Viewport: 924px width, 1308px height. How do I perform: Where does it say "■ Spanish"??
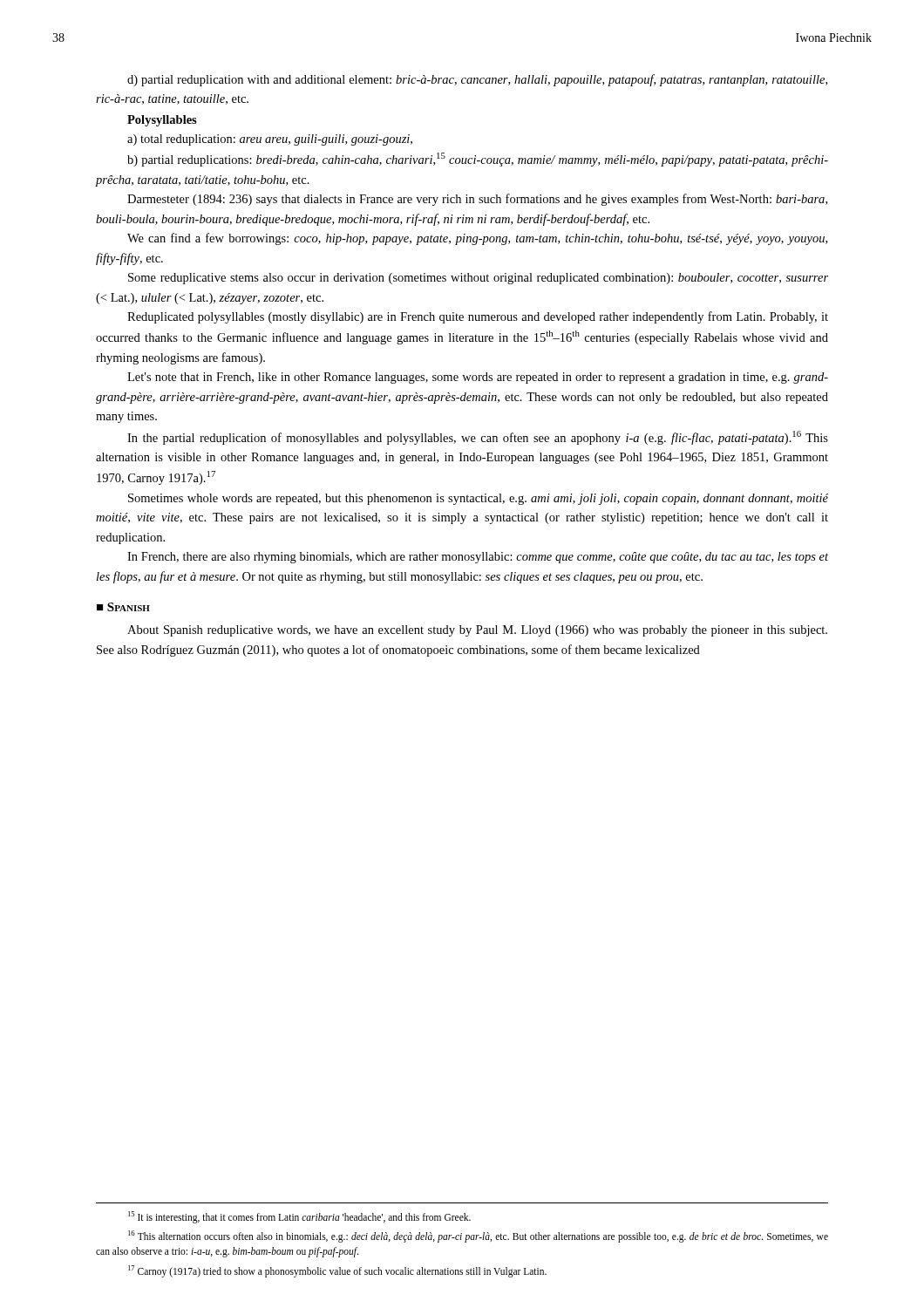coord(123,607)
